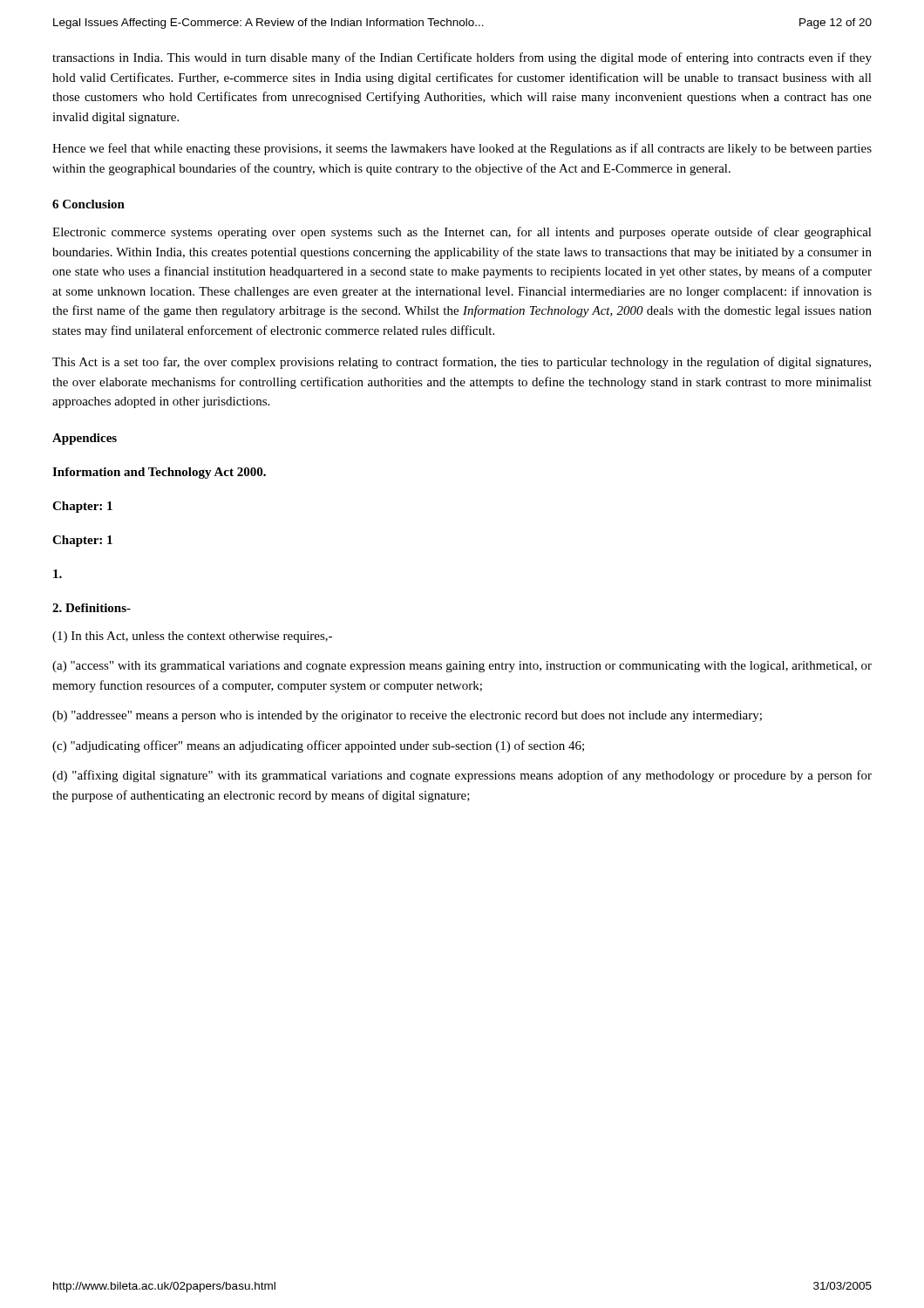Viewport: 924px width, 1308px height.
Task: Locate the block of text that opens with "Electronic commerce systems operating over open systems"
Action: [462, 281]
